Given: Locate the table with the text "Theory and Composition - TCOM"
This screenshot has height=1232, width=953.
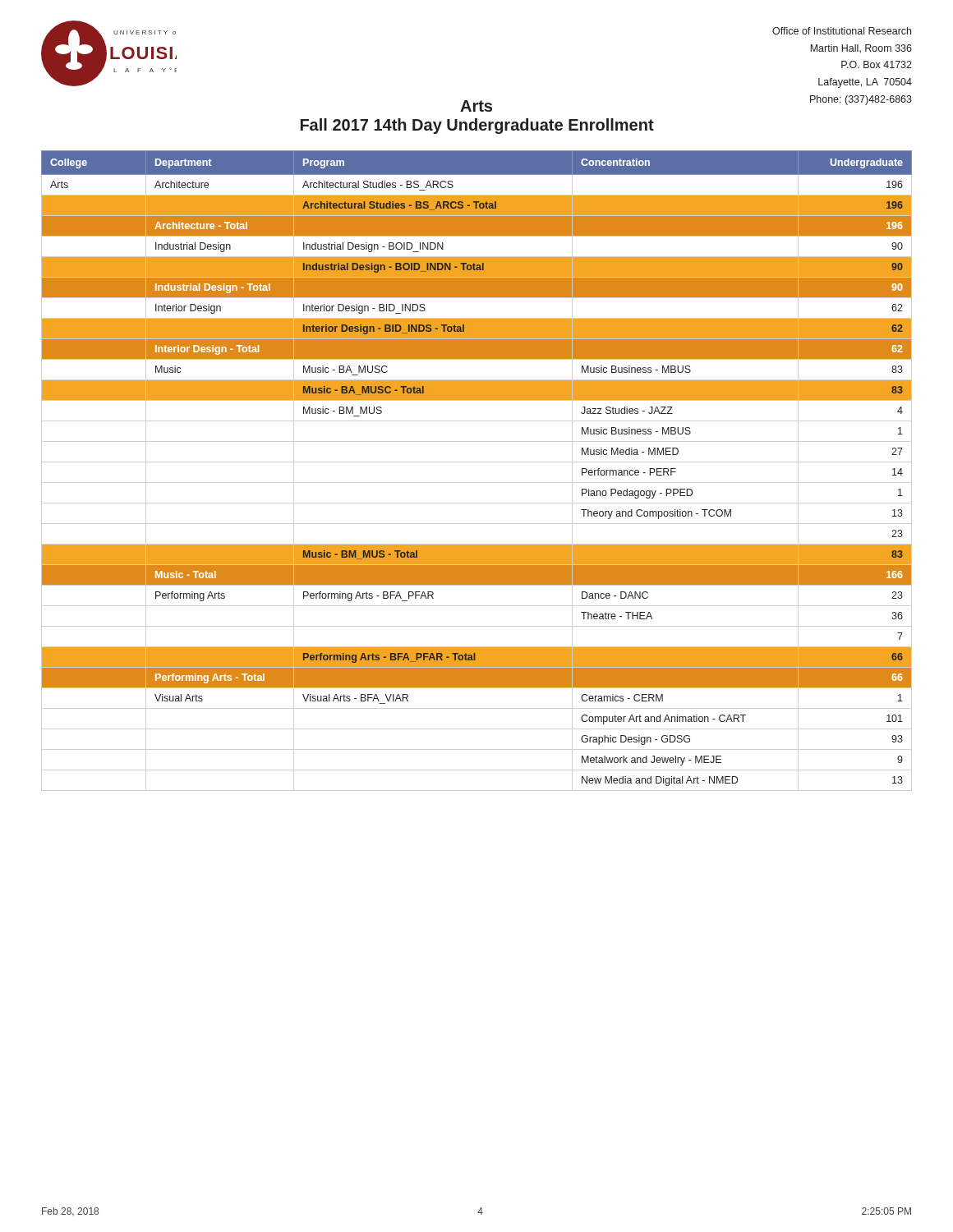Looking at the screenshot, I should 476,471.
